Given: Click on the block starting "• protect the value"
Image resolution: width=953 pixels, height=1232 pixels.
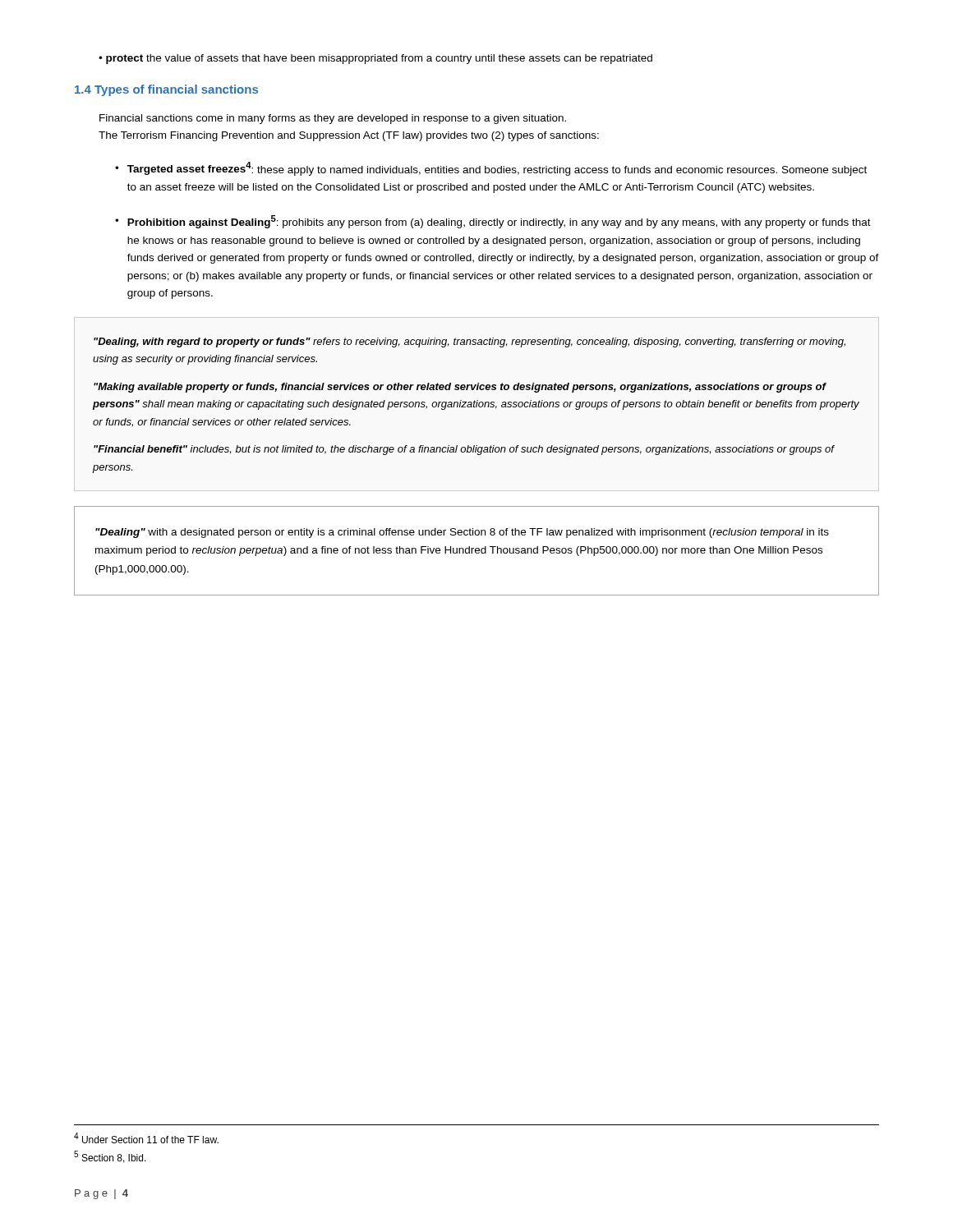Looking at the screenshot, I should tap(376, 58).
